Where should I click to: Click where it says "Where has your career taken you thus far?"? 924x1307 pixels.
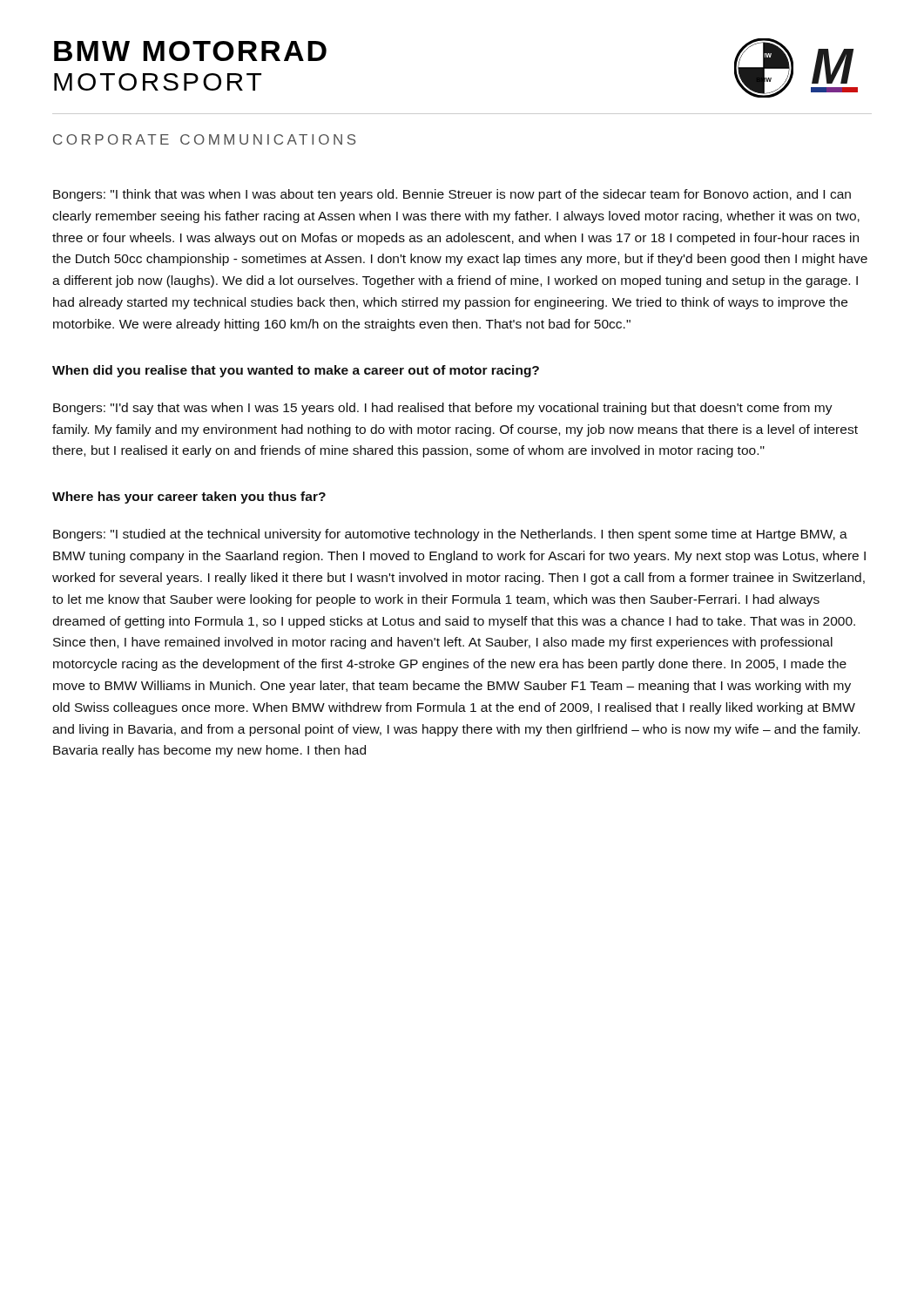(189, 496)
